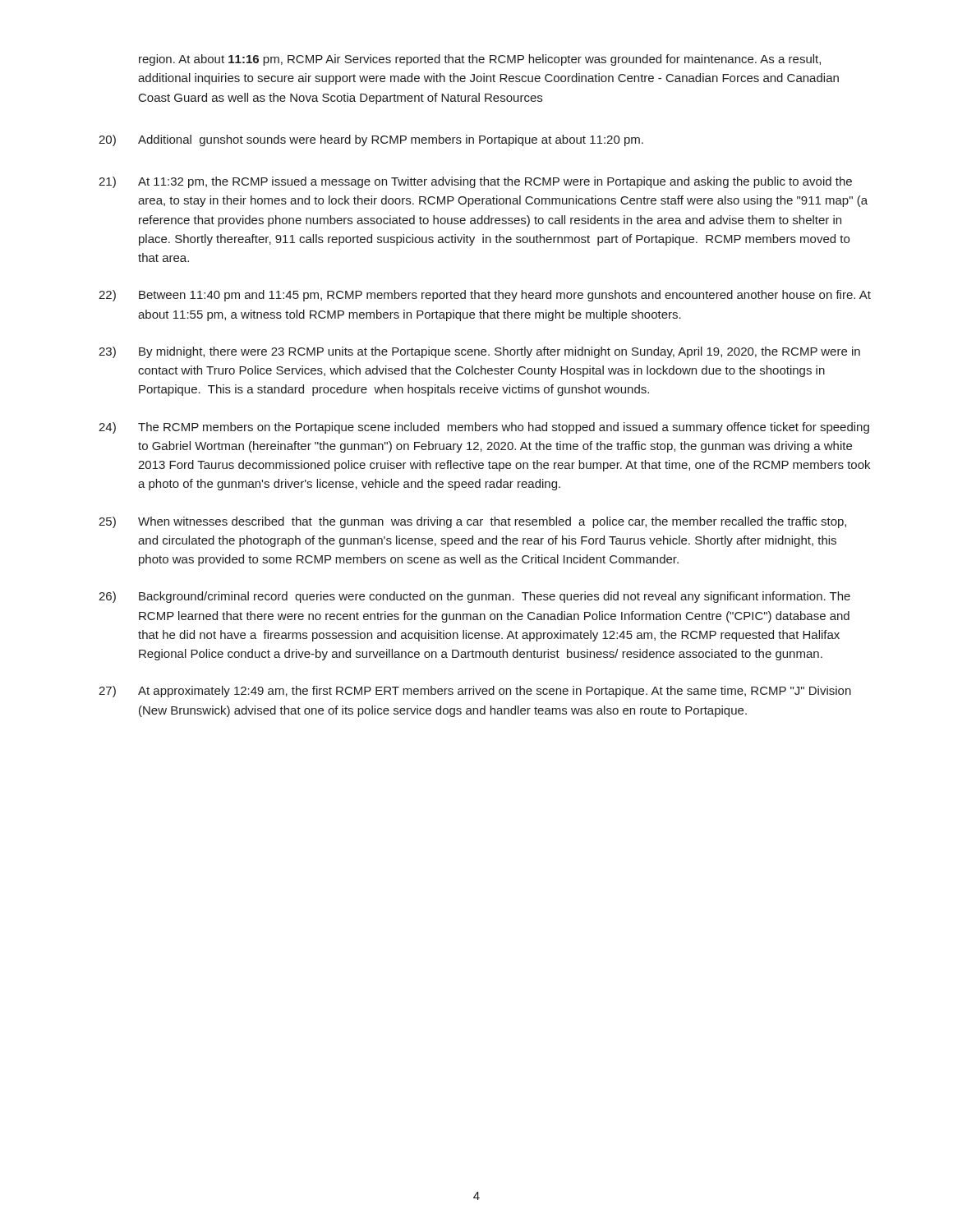The image size is (953, 1232).
Task: Select the list item containing "24) The RCMP members on the Portapique"
Action: point(485,455)
